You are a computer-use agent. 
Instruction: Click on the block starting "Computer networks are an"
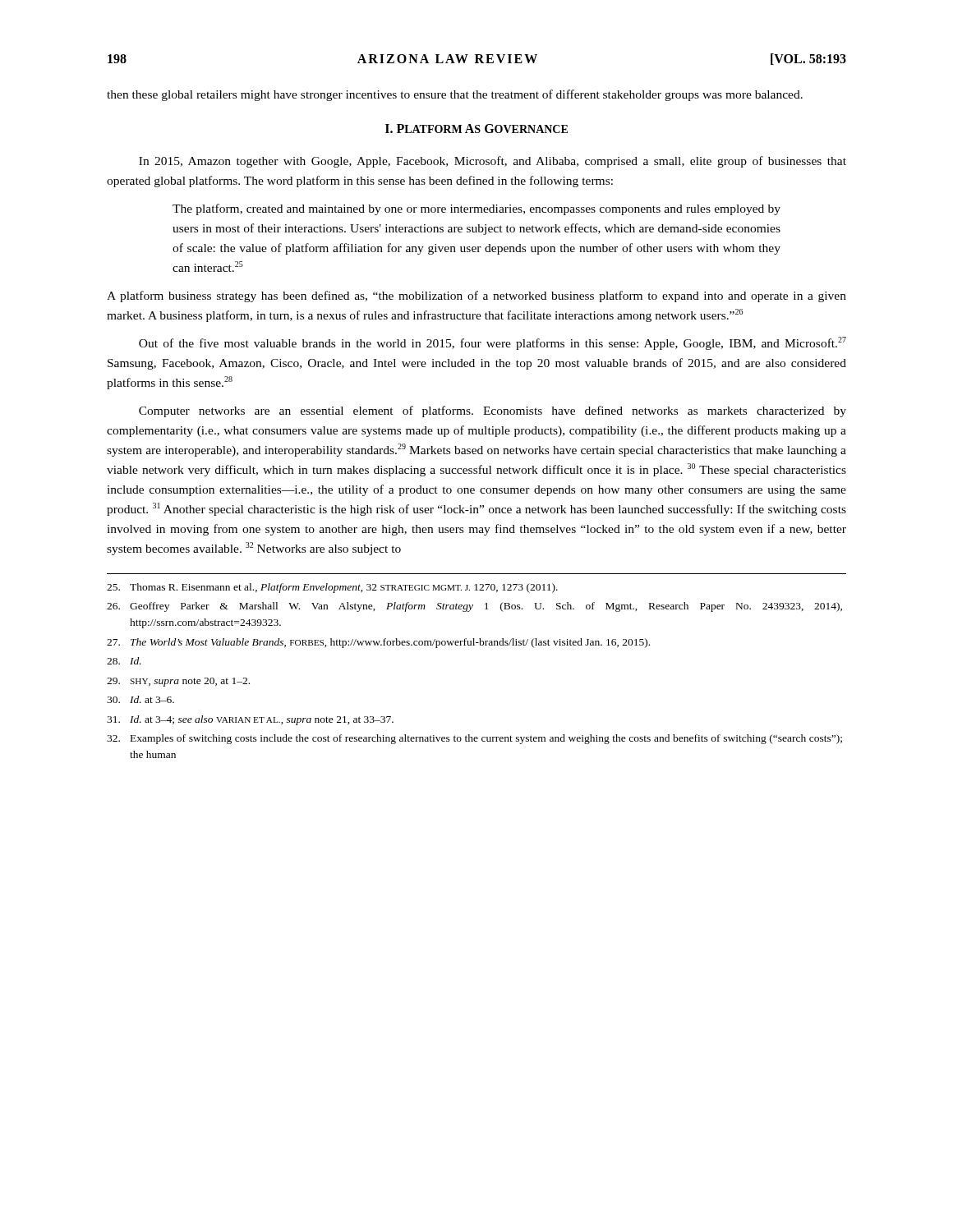(x=476, y=479)
